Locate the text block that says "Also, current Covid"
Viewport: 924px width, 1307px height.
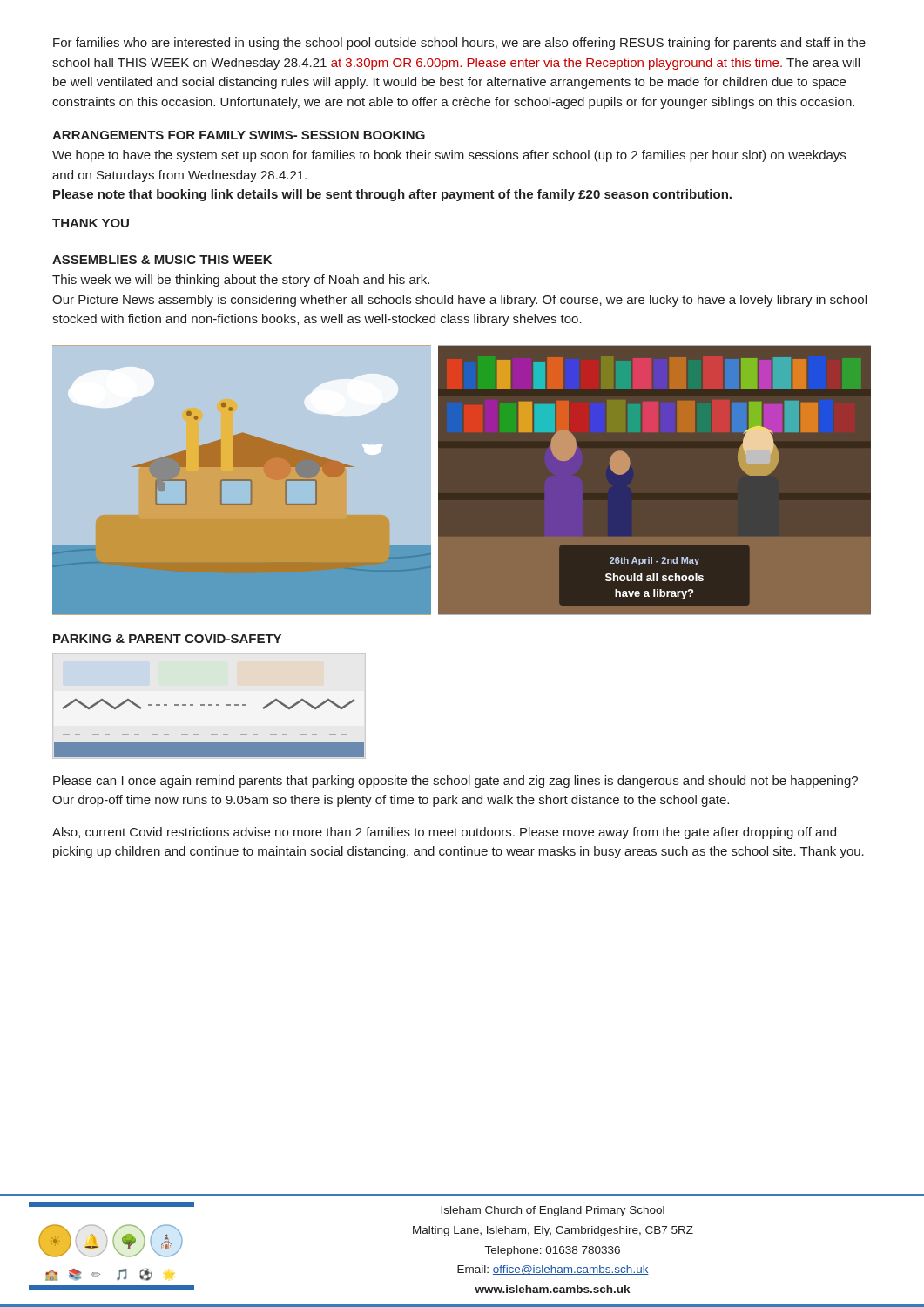[458, 841]
